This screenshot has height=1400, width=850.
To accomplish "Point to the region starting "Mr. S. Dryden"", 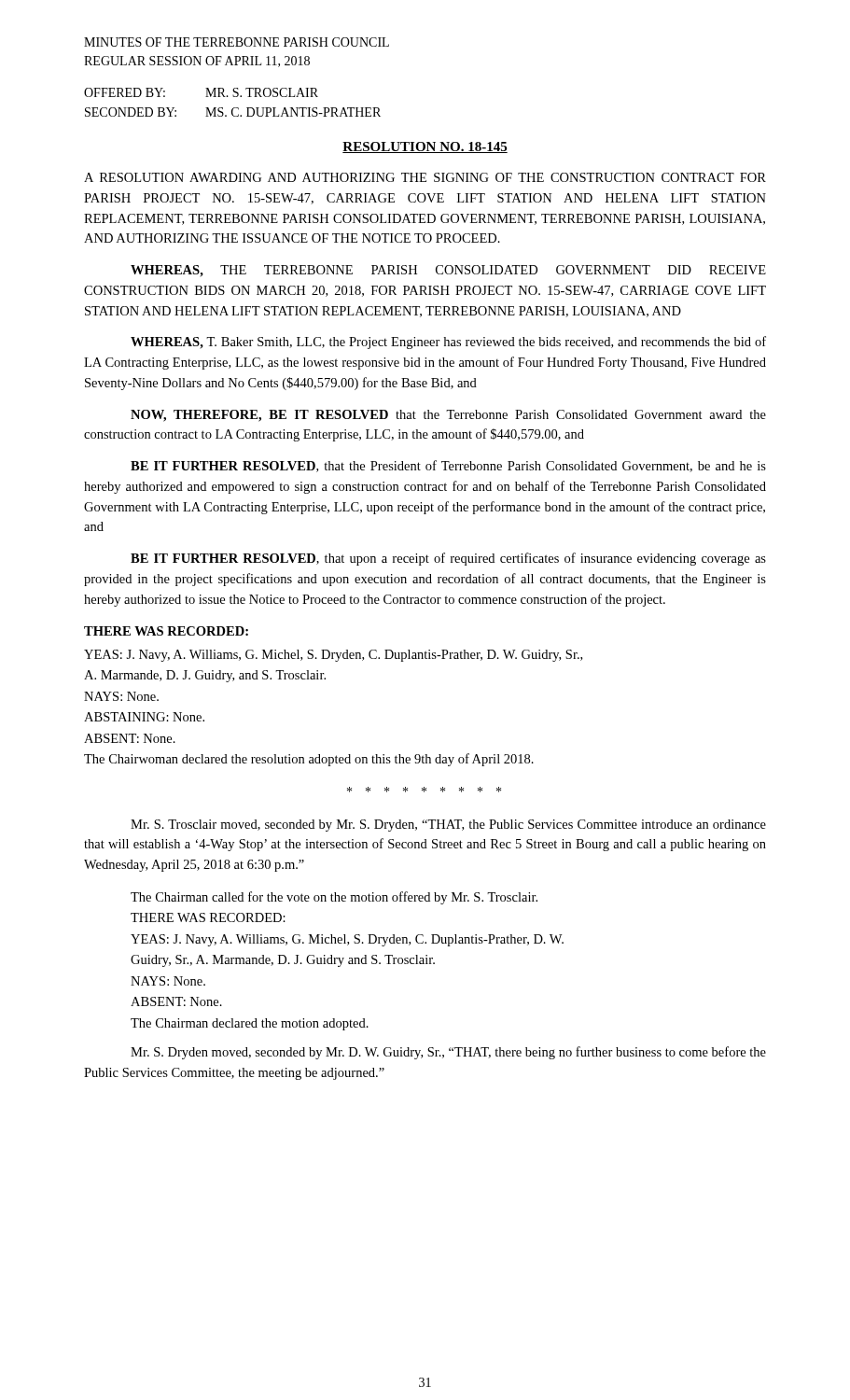I will [x=425, y=1062].
